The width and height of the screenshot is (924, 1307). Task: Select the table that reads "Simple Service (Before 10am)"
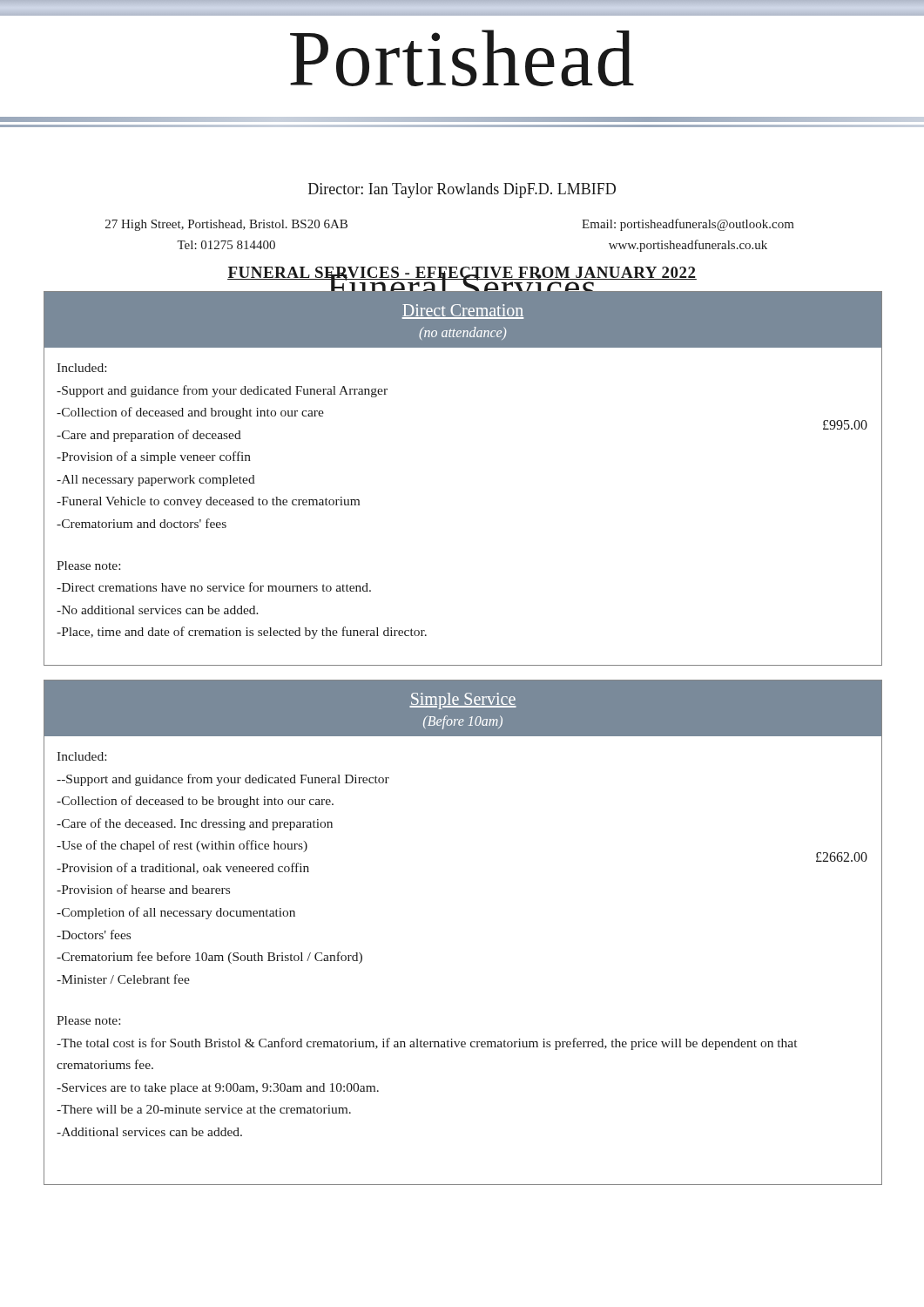coord(463,932)
